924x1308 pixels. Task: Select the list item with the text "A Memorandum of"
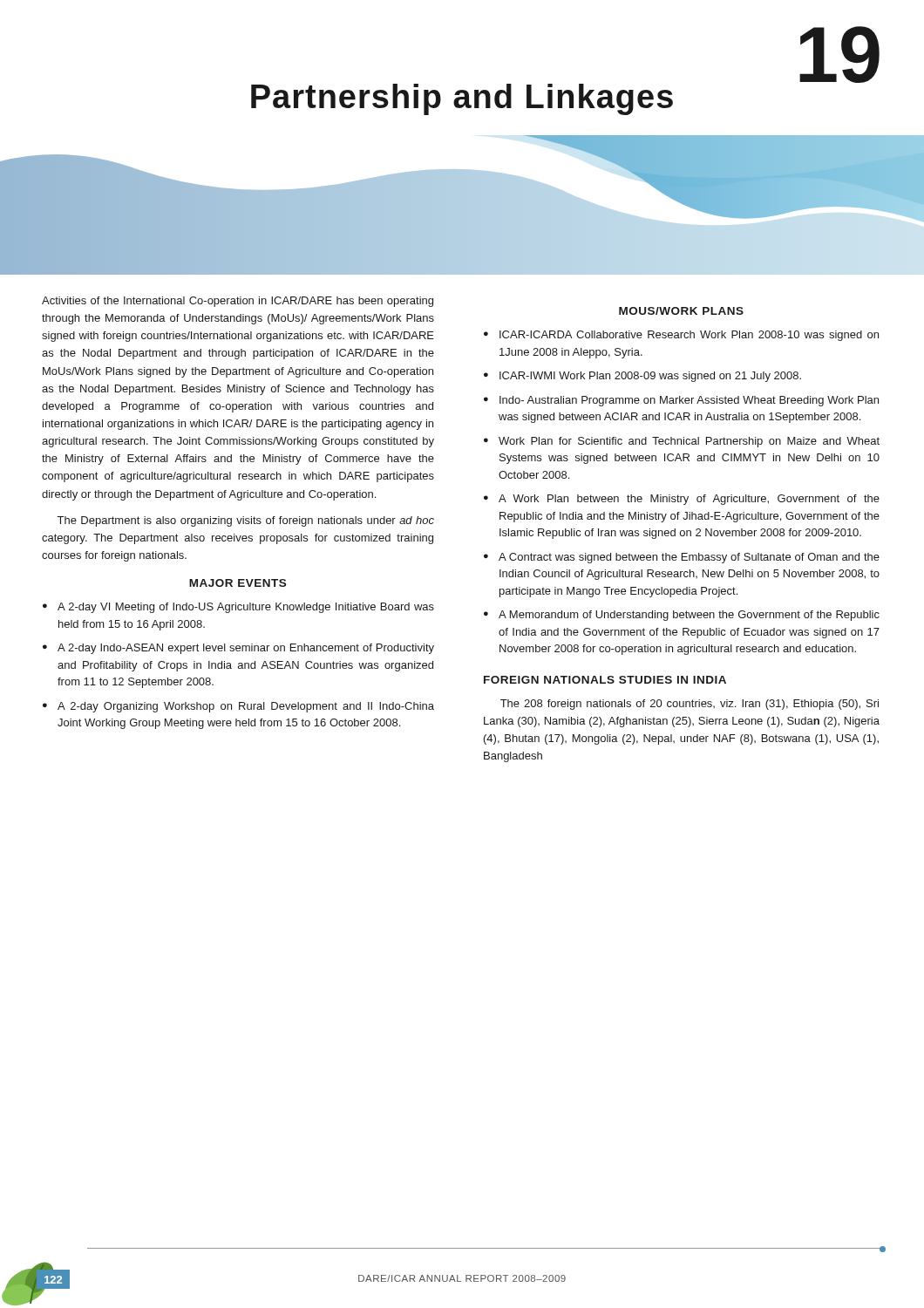click(689, 631)
